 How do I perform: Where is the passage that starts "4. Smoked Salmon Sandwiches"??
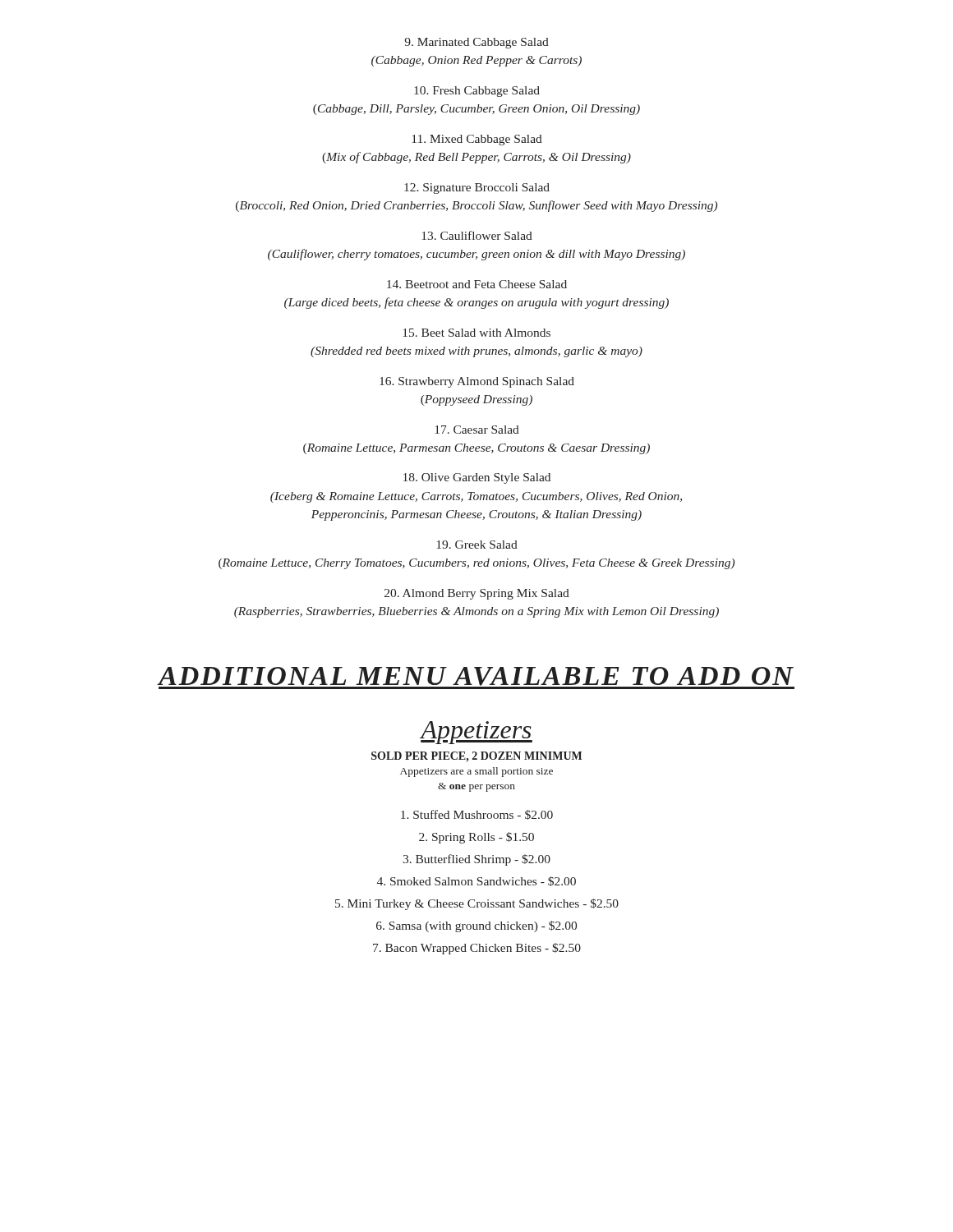click(476, 881)
